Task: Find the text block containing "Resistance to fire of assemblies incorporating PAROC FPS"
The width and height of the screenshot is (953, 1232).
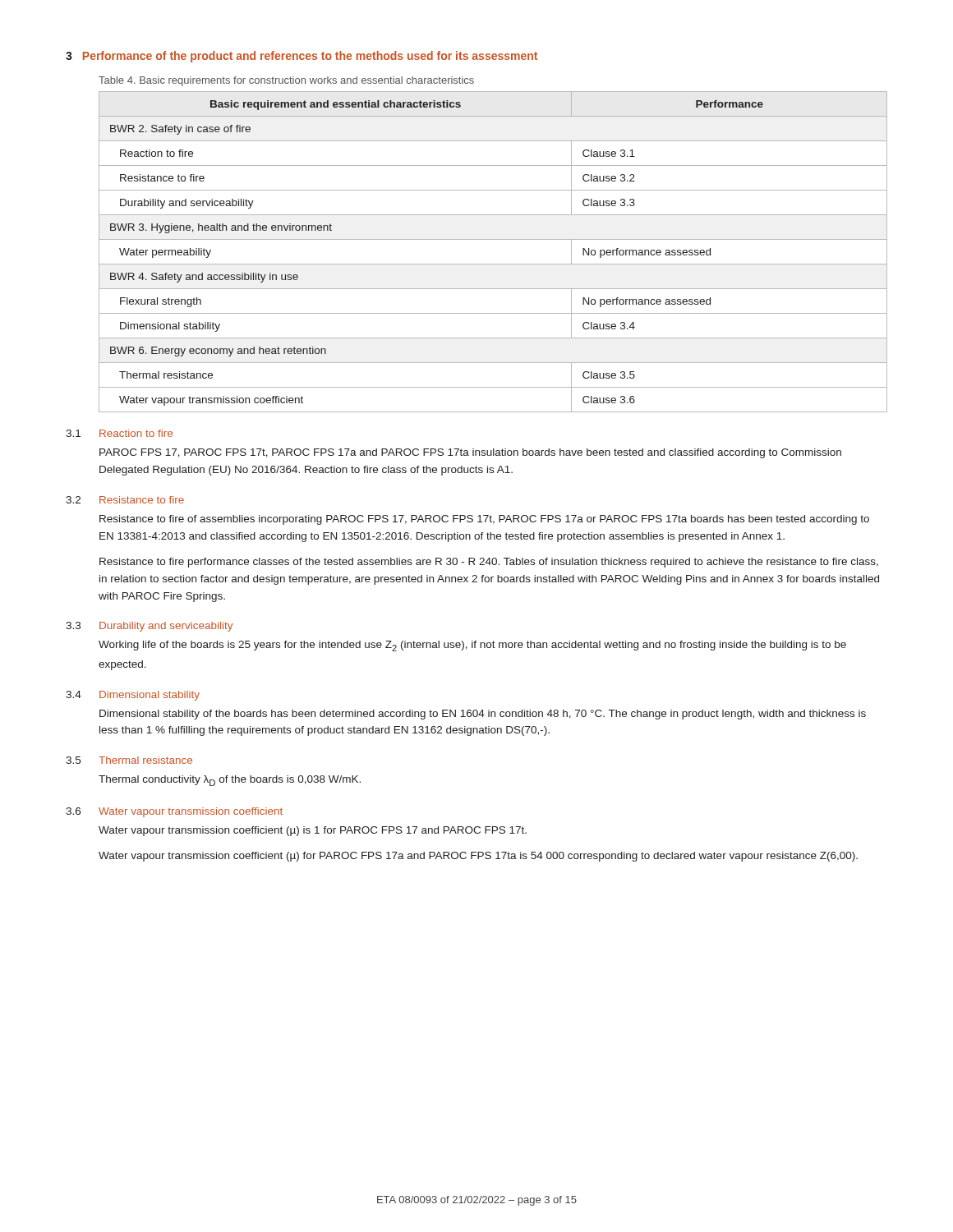Action: click(484, 527)
